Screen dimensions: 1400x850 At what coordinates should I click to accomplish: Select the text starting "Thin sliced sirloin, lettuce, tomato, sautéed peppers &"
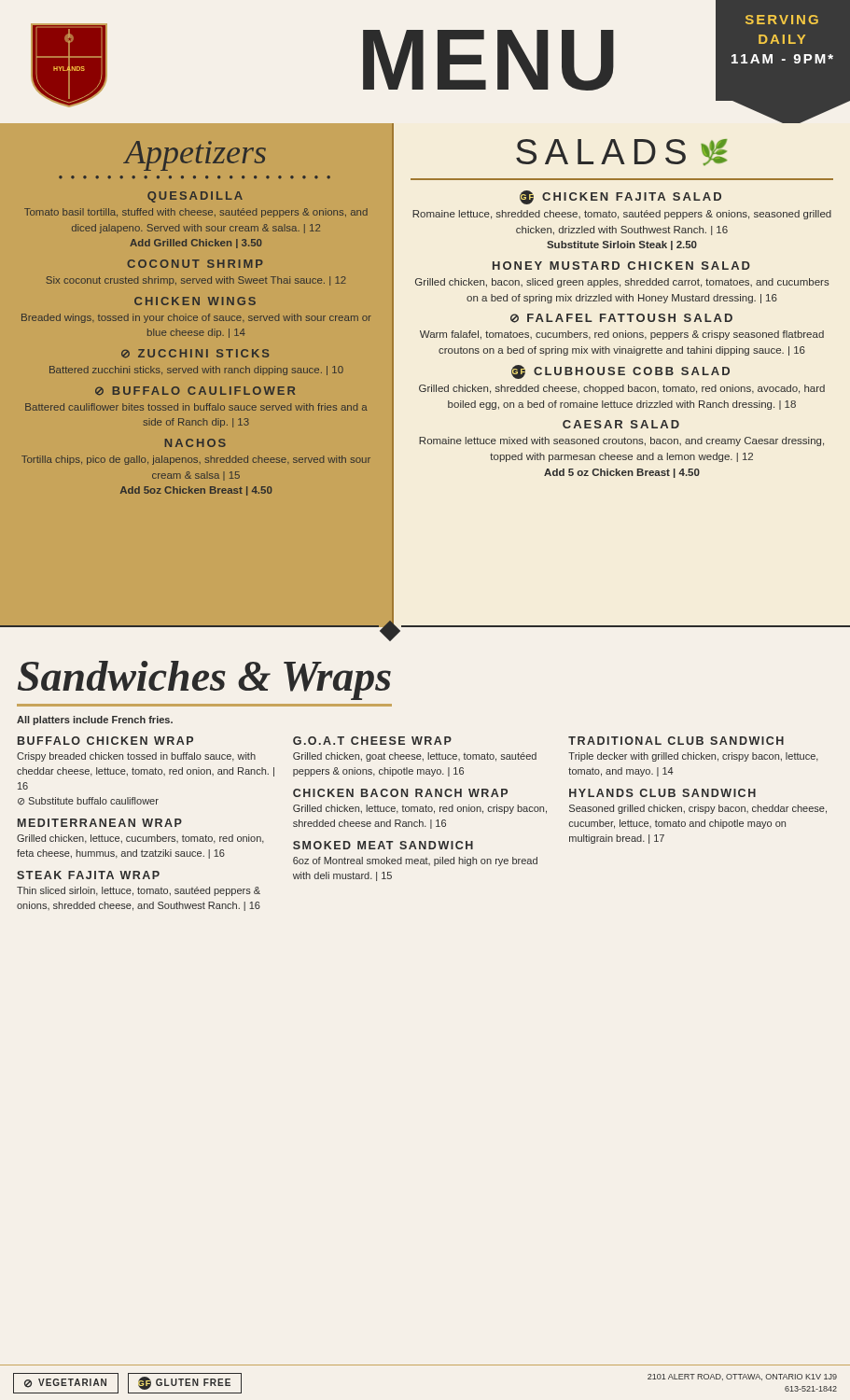139,898
